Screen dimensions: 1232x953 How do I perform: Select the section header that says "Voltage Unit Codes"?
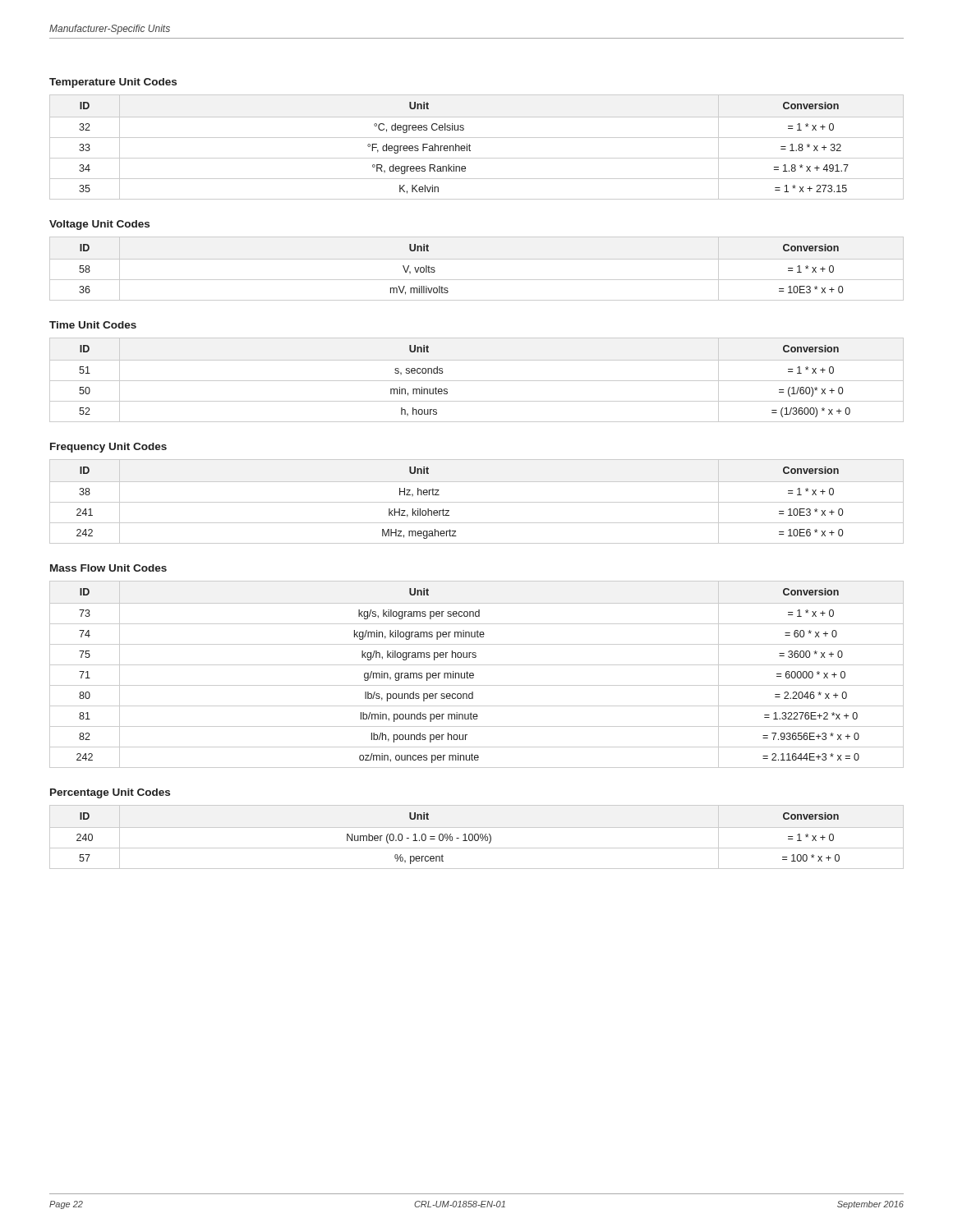coord(100,224)
